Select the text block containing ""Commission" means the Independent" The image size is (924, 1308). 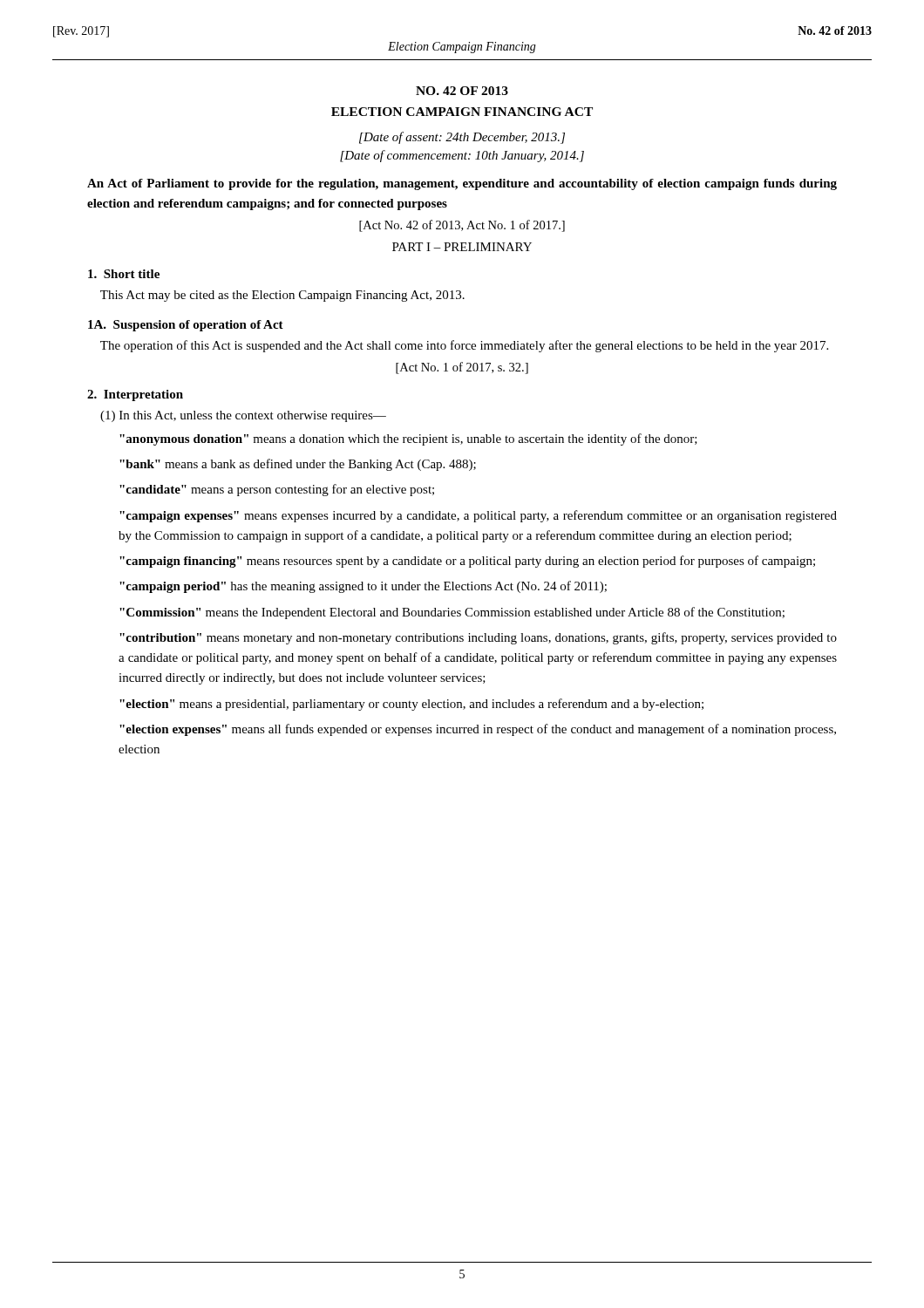pyautogui.click(x=452, y=612)
